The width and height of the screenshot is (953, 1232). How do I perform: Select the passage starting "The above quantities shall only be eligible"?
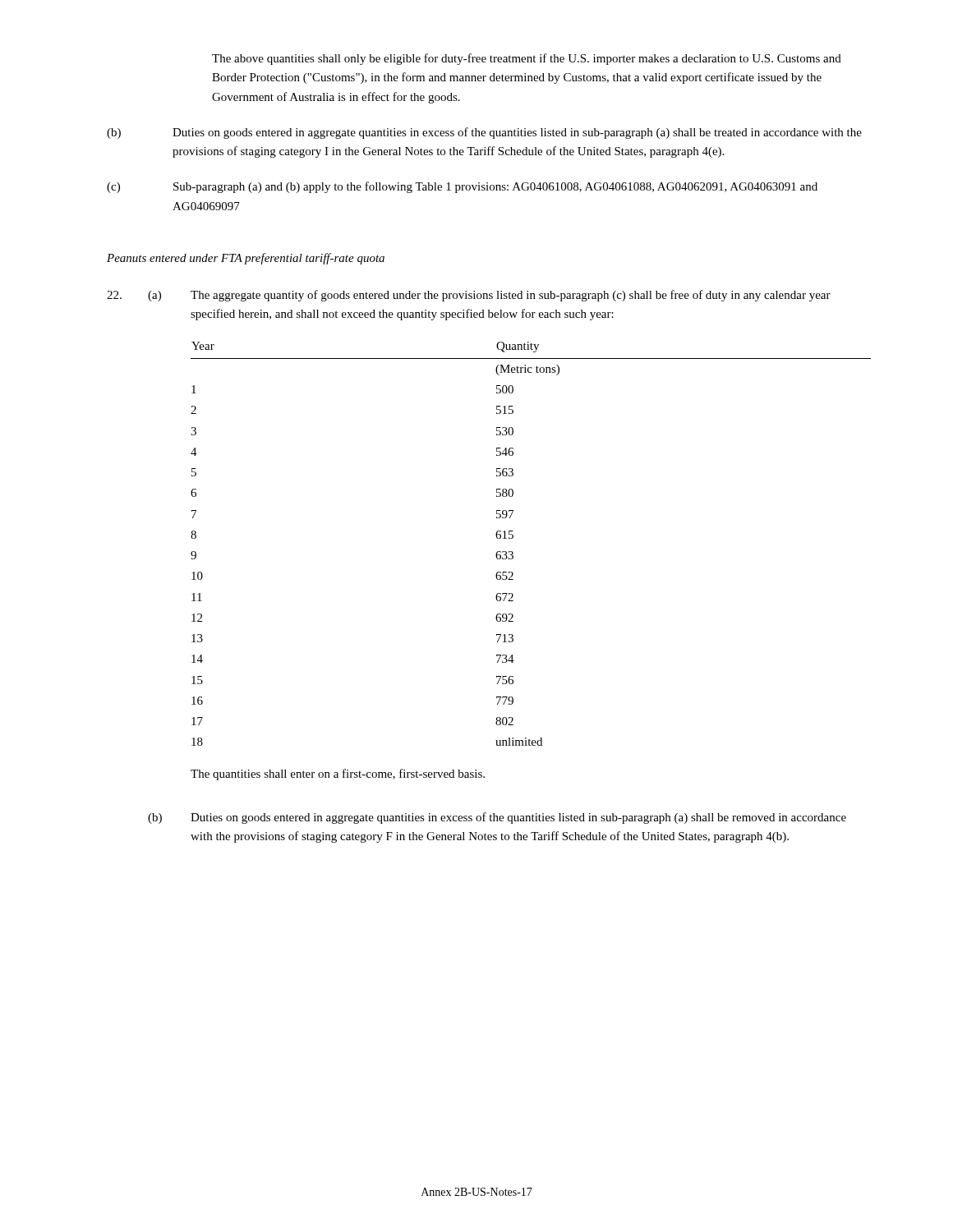[526, 77]
